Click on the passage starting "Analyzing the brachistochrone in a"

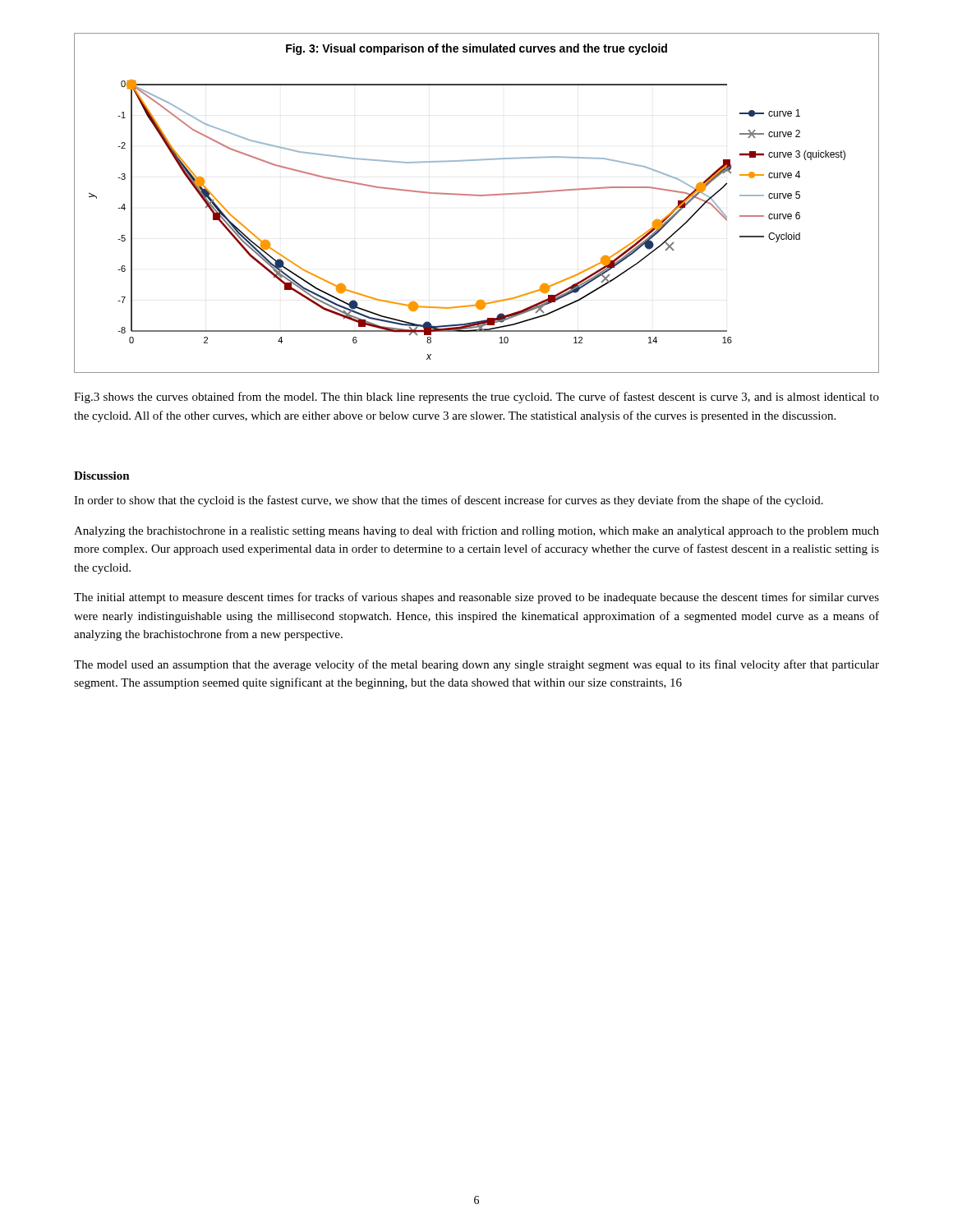point(476,549)
